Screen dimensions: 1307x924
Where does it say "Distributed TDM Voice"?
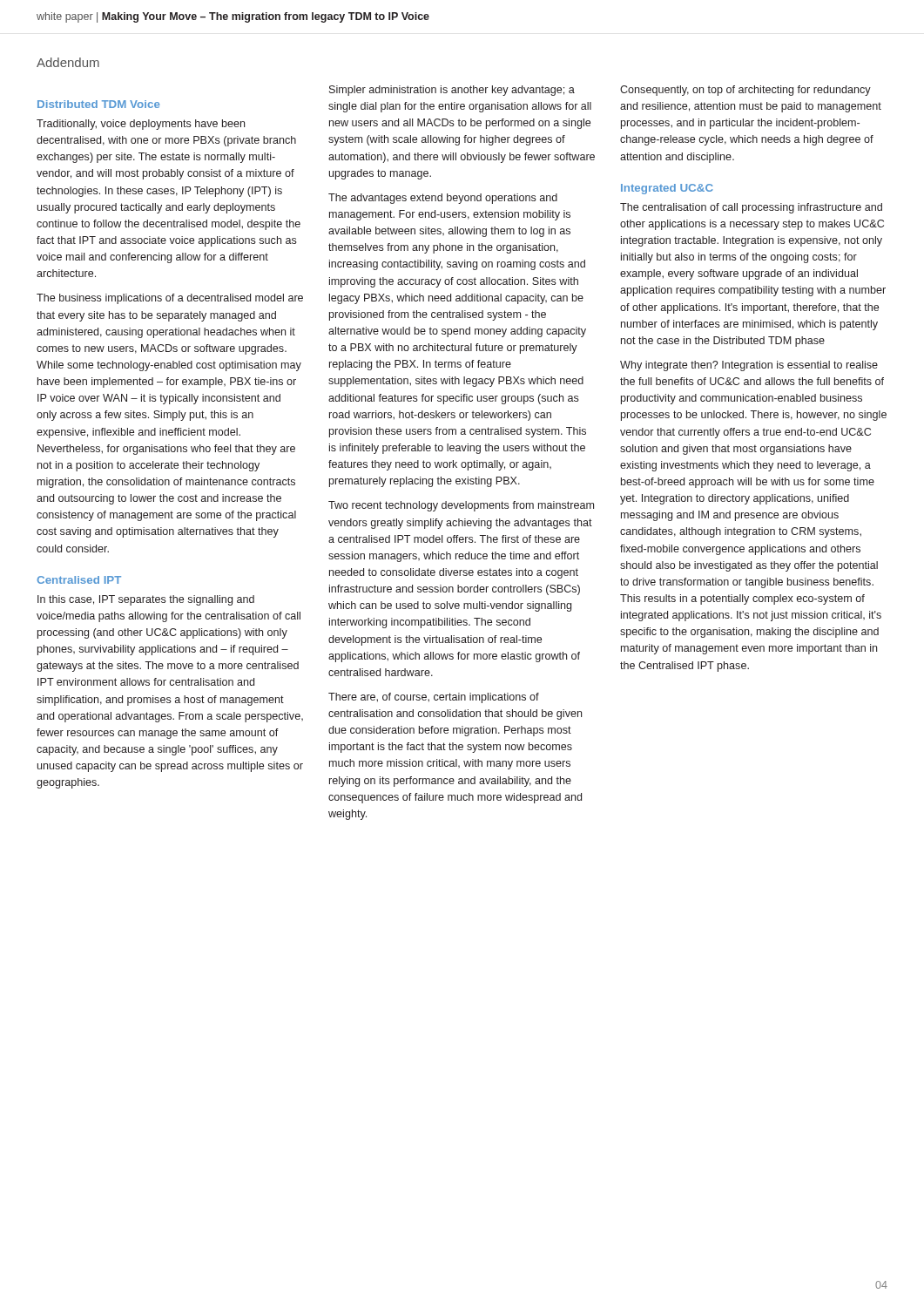coord(98,104)
